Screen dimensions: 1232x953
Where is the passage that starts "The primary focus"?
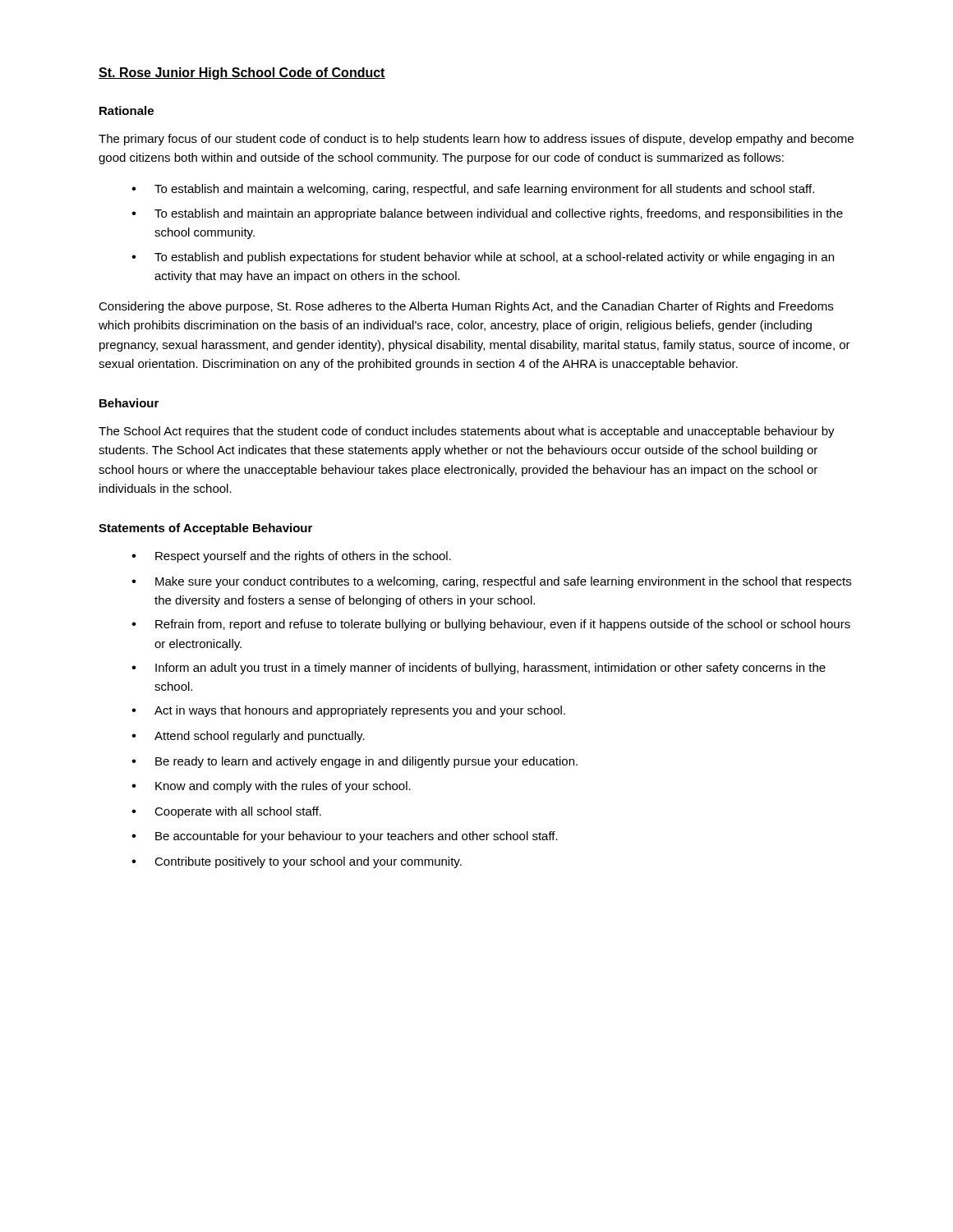(x=476, y=148)
